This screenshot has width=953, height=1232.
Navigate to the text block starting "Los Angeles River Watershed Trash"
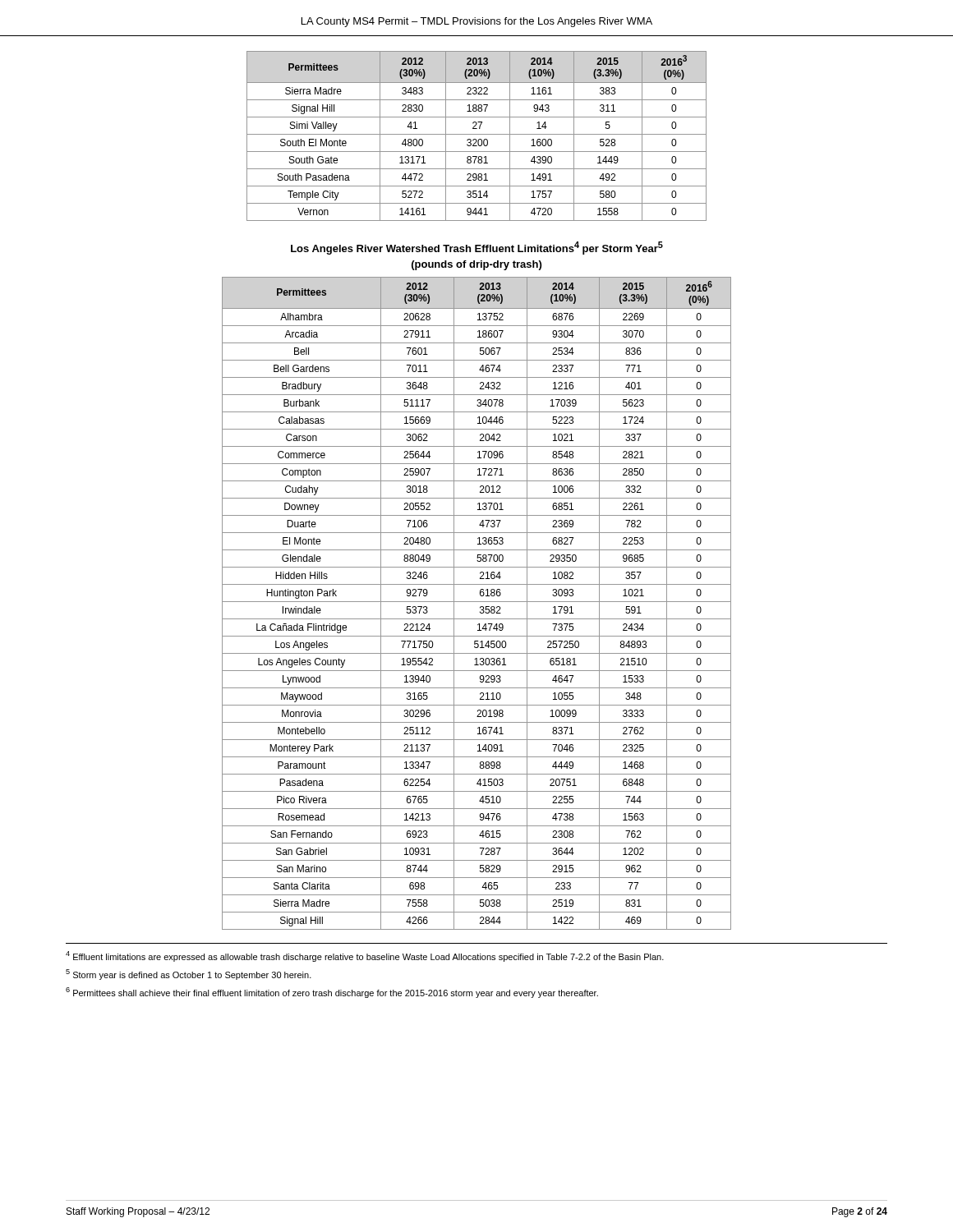point(476,255)
